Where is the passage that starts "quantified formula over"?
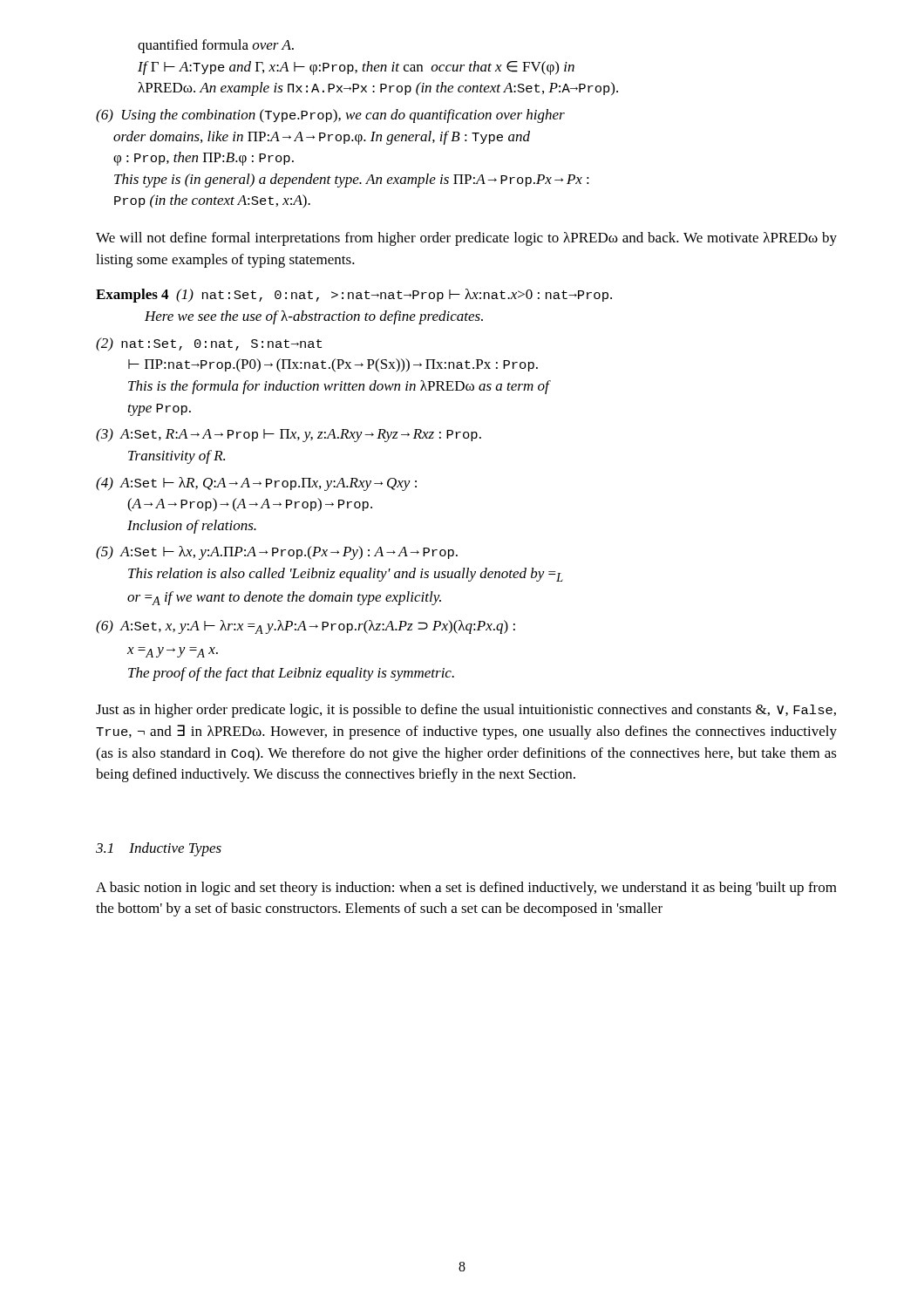924x1308 pixels. (x=378, y=67)
